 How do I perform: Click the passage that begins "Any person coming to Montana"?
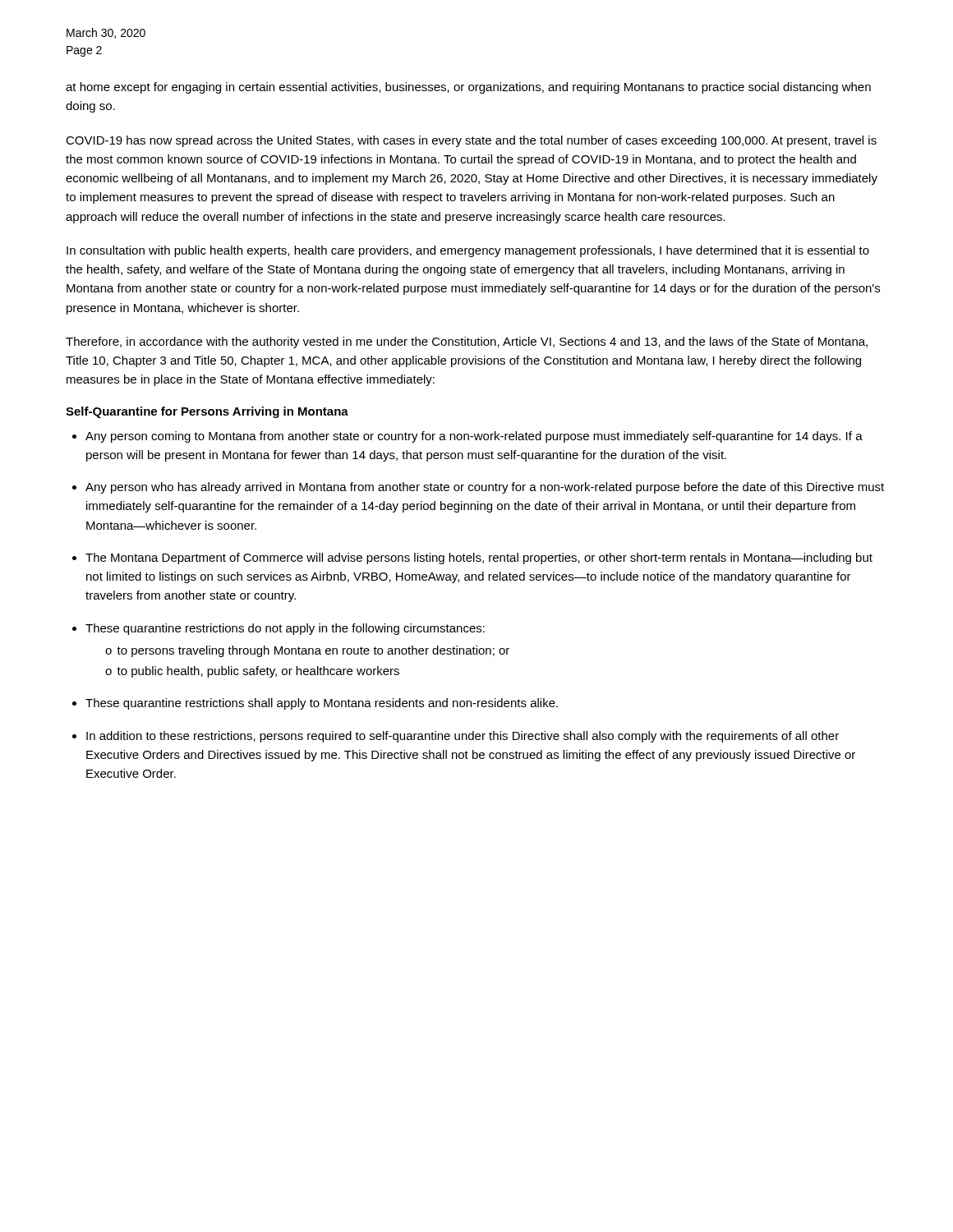click(x=486, y=445)
